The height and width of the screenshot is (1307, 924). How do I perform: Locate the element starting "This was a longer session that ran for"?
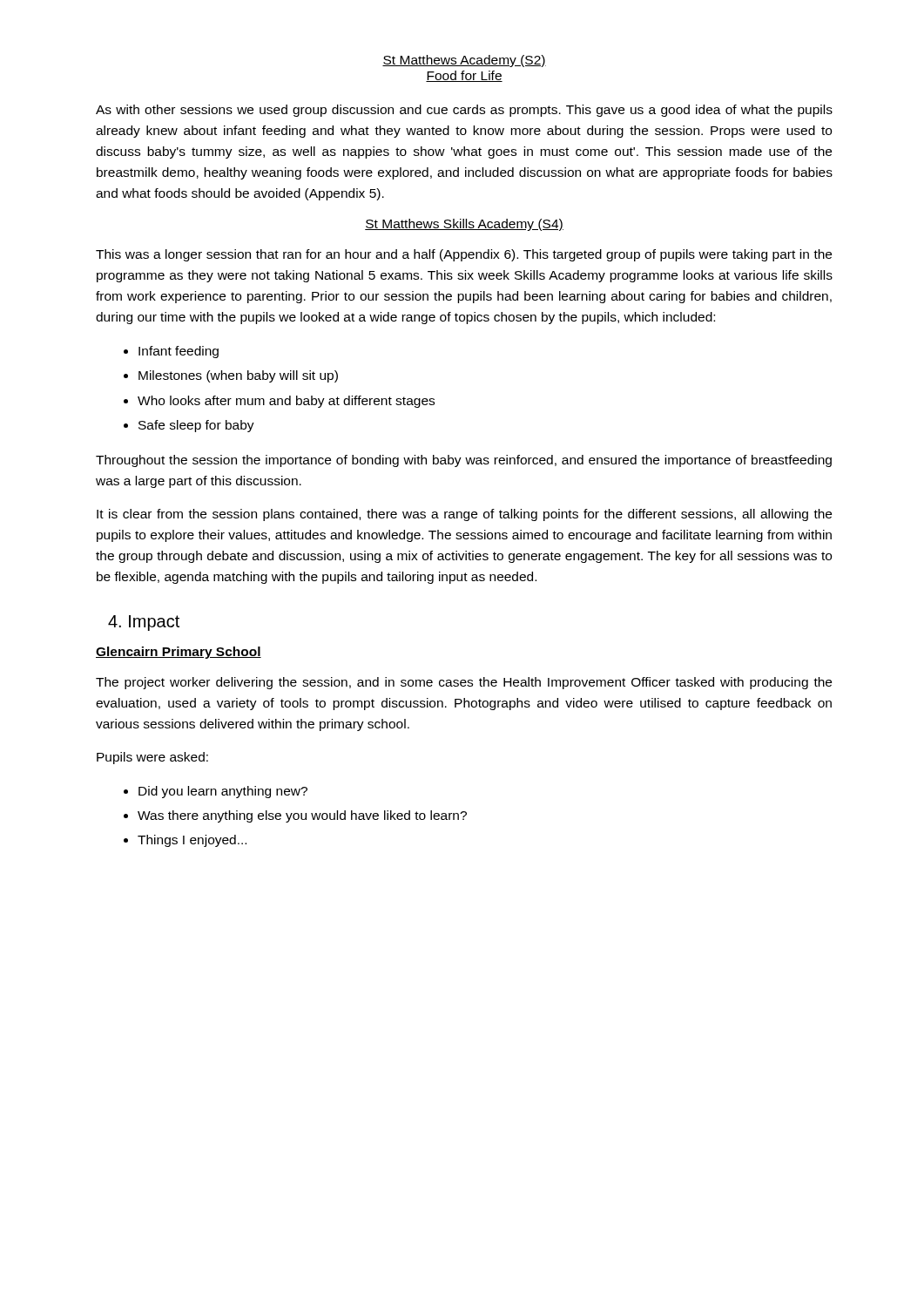[x=464, y=286]
